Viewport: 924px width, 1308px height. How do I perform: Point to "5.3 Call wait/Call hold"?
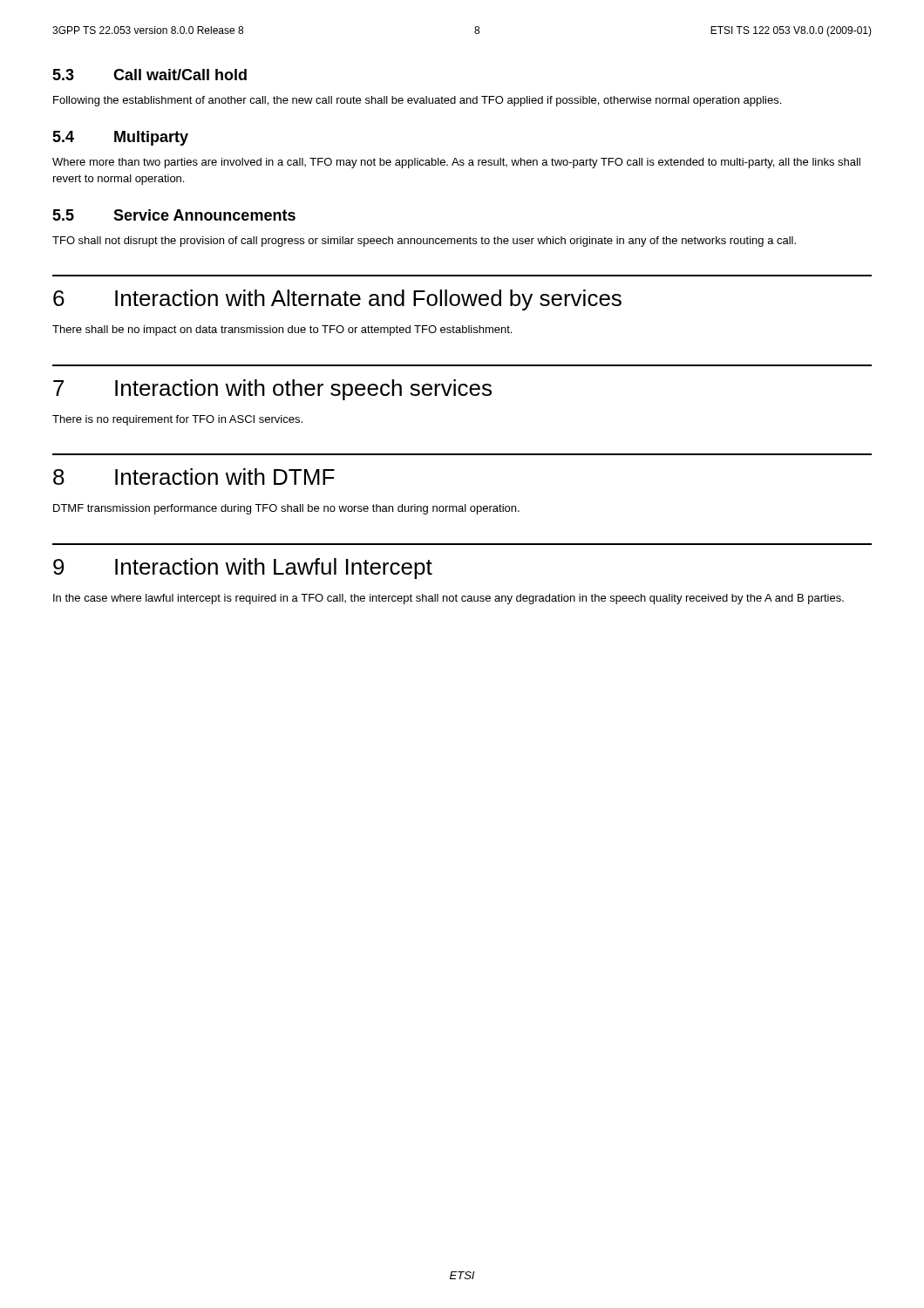pyautogui.click(x=150, y=75)
